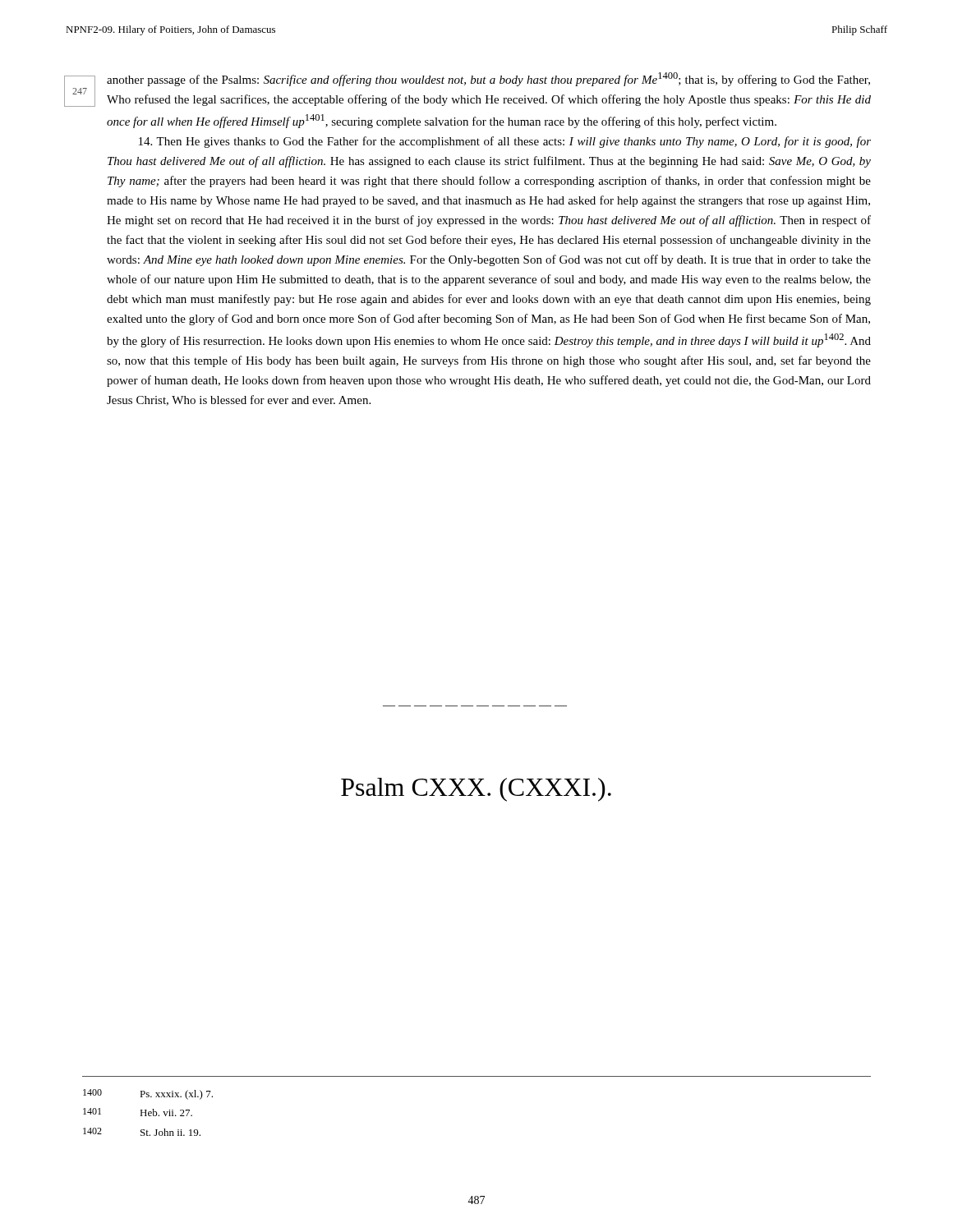The height and width of the screenshot is (1232, 953).
Task: Point to "Psalm CXXX. (CXXXI.)."
Action: pos(476,787)
